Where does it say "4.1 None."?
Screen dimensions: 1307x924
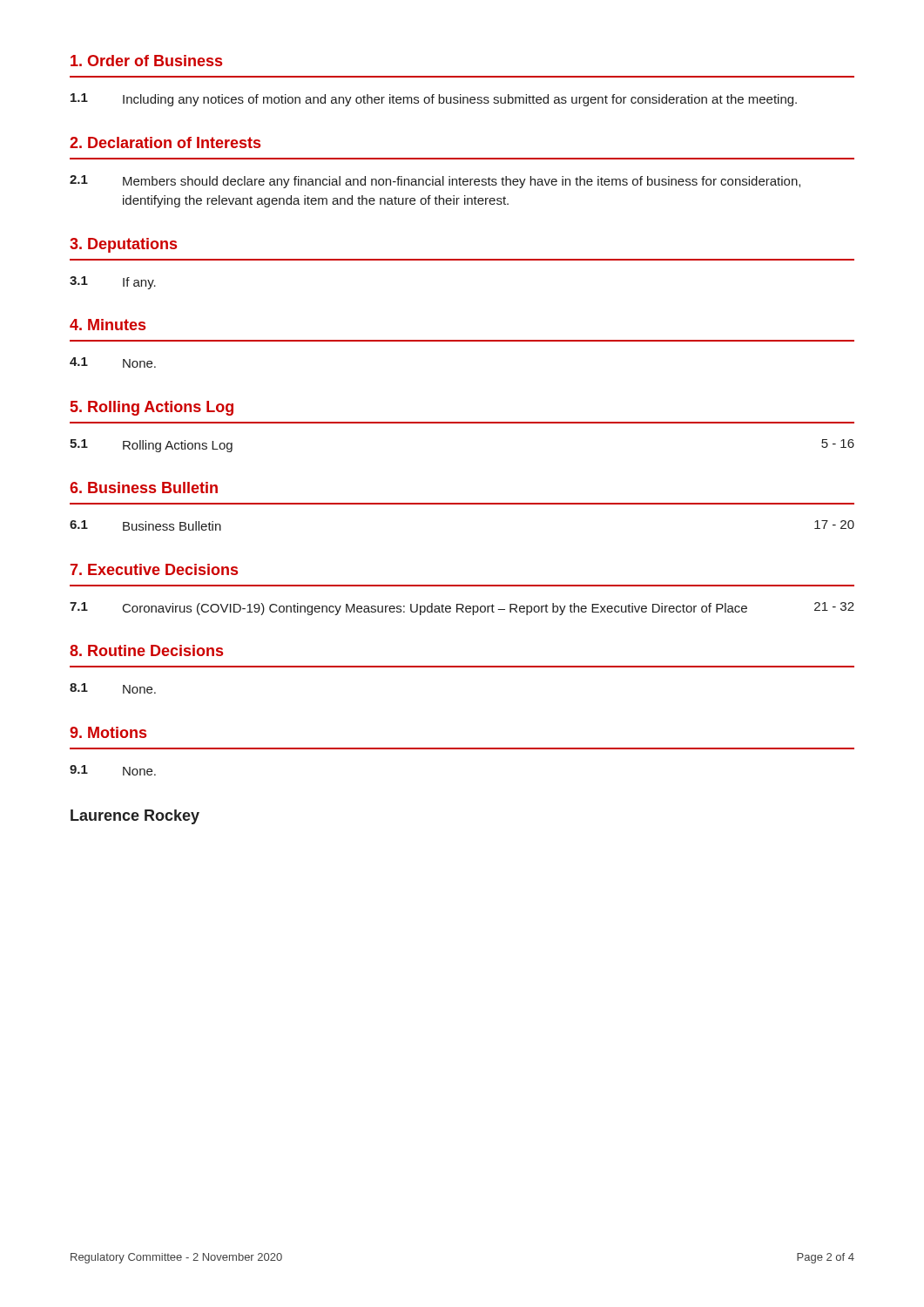[x=142, y=362]
